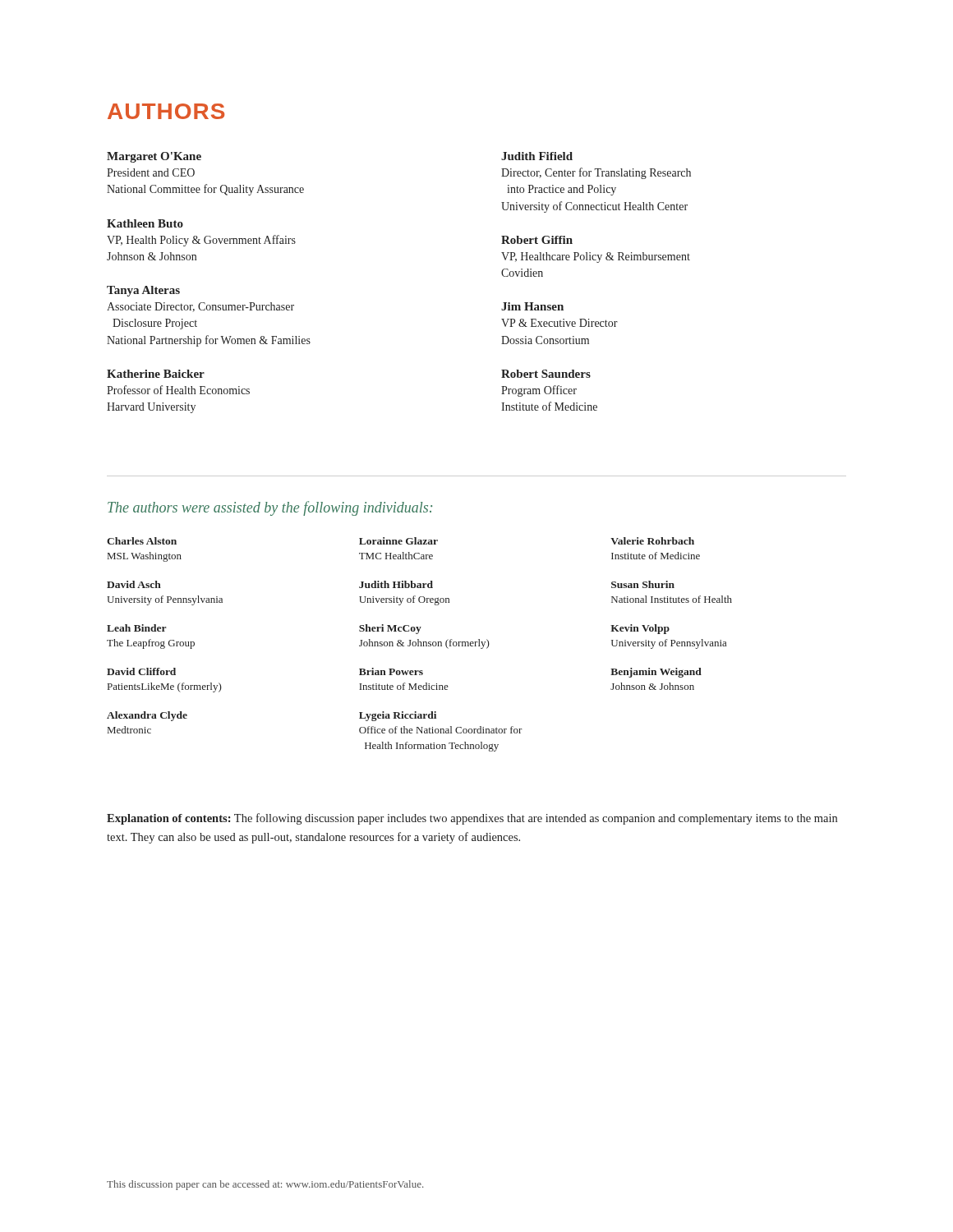Point to the block beginning "David Asch University"
The width and height of the screenshot is (953, 1232).
point(225,593)
